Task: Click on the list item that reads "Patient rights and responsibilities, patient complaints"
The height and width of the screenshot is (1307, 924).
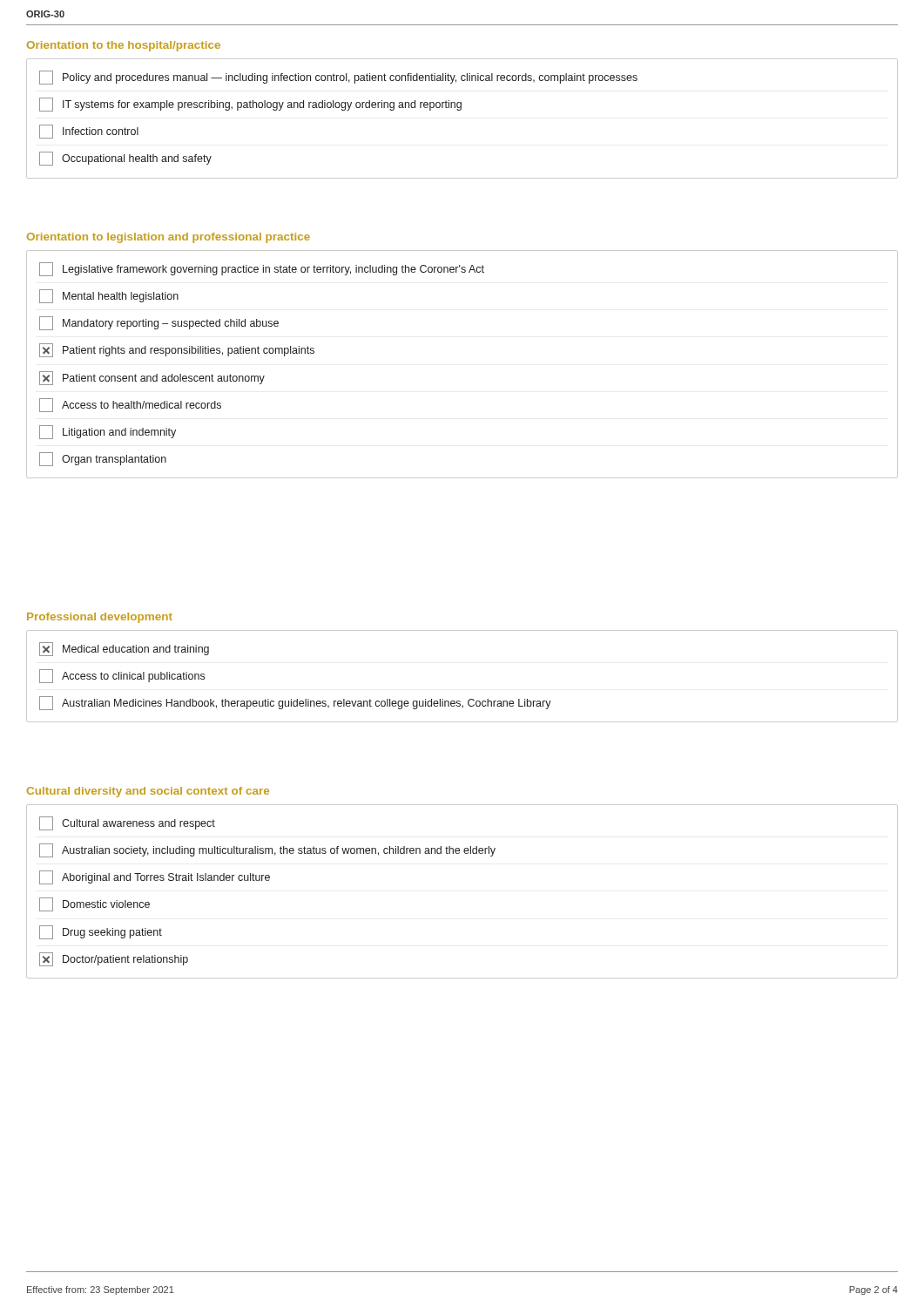Action: click(177, 351)
